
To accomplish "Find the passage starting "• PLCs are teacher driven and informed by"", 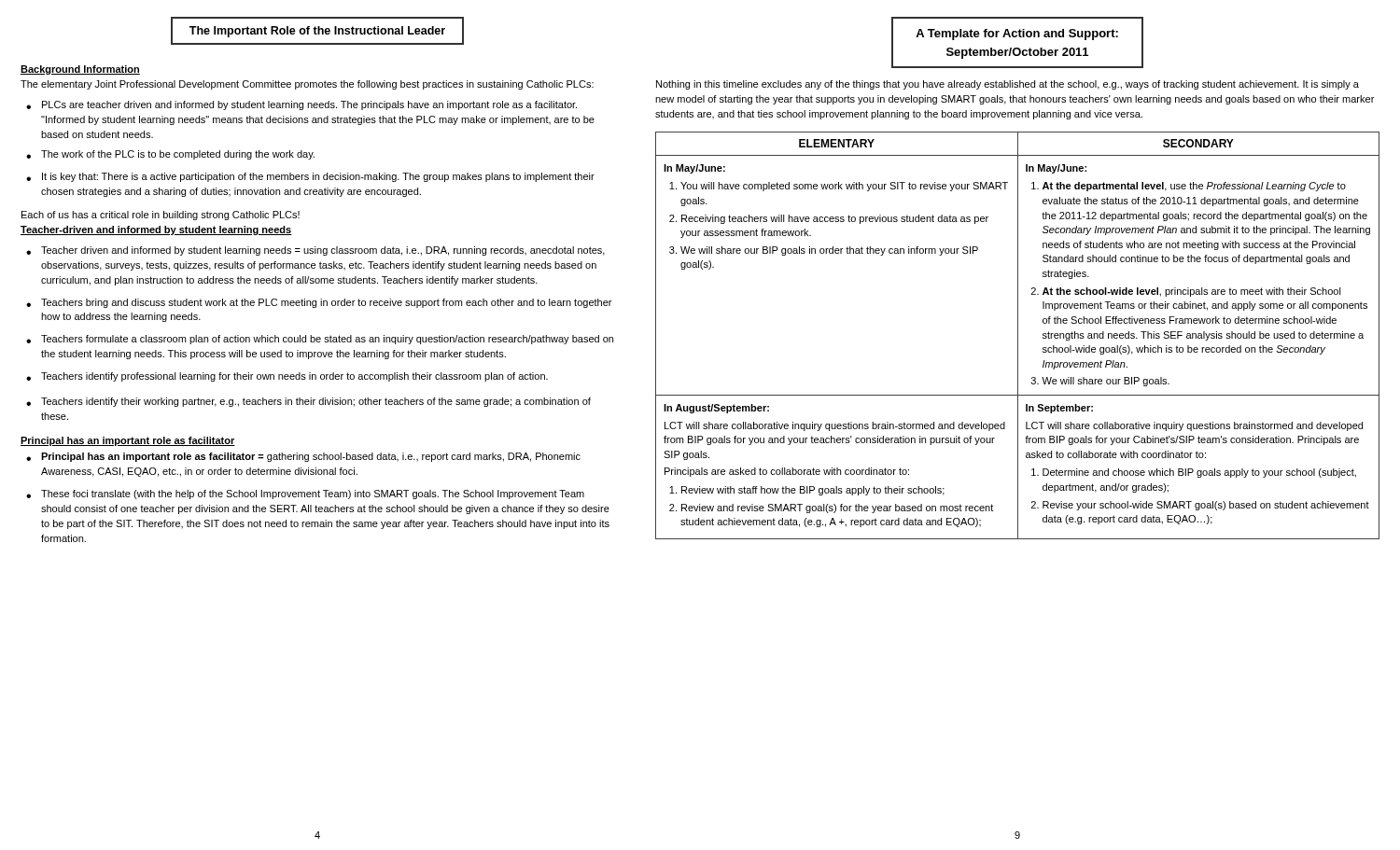I will click(320, 120).
